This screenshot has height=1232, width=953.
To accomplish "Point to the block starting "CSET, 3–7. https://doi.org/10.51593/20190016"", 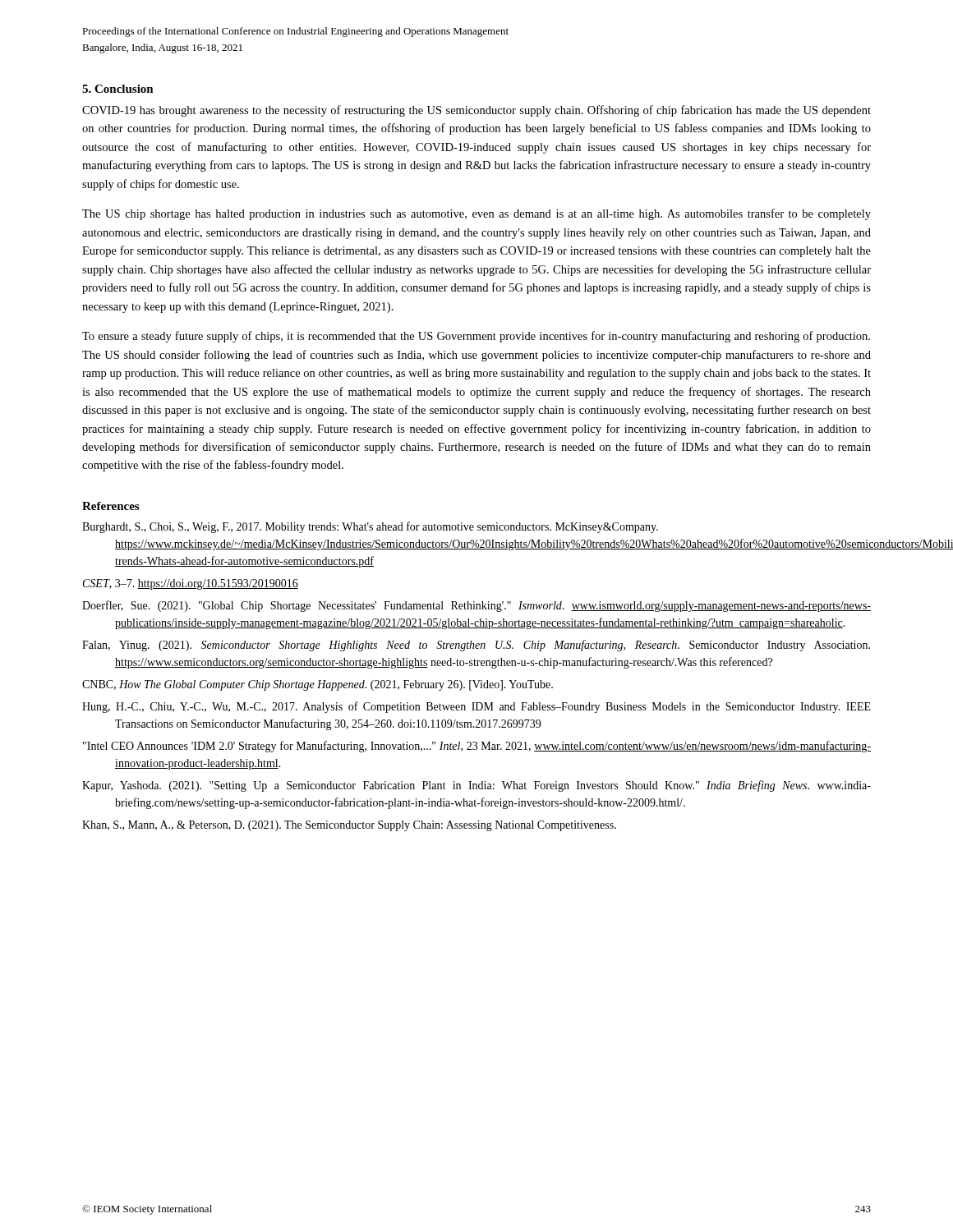I will 190,583.
